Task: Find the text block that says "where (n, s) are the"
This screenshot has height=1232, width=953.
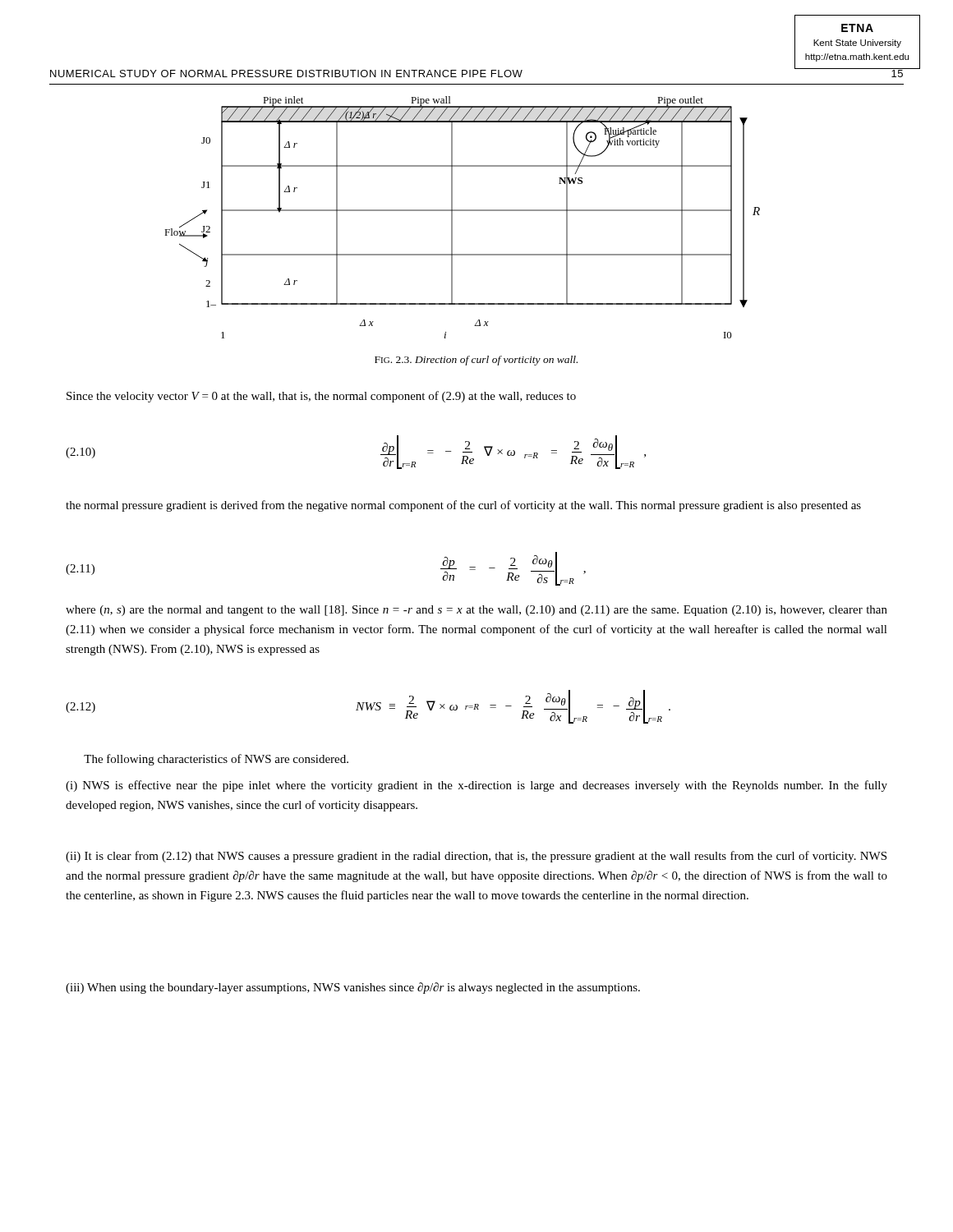Action: (x=476, y=629)
